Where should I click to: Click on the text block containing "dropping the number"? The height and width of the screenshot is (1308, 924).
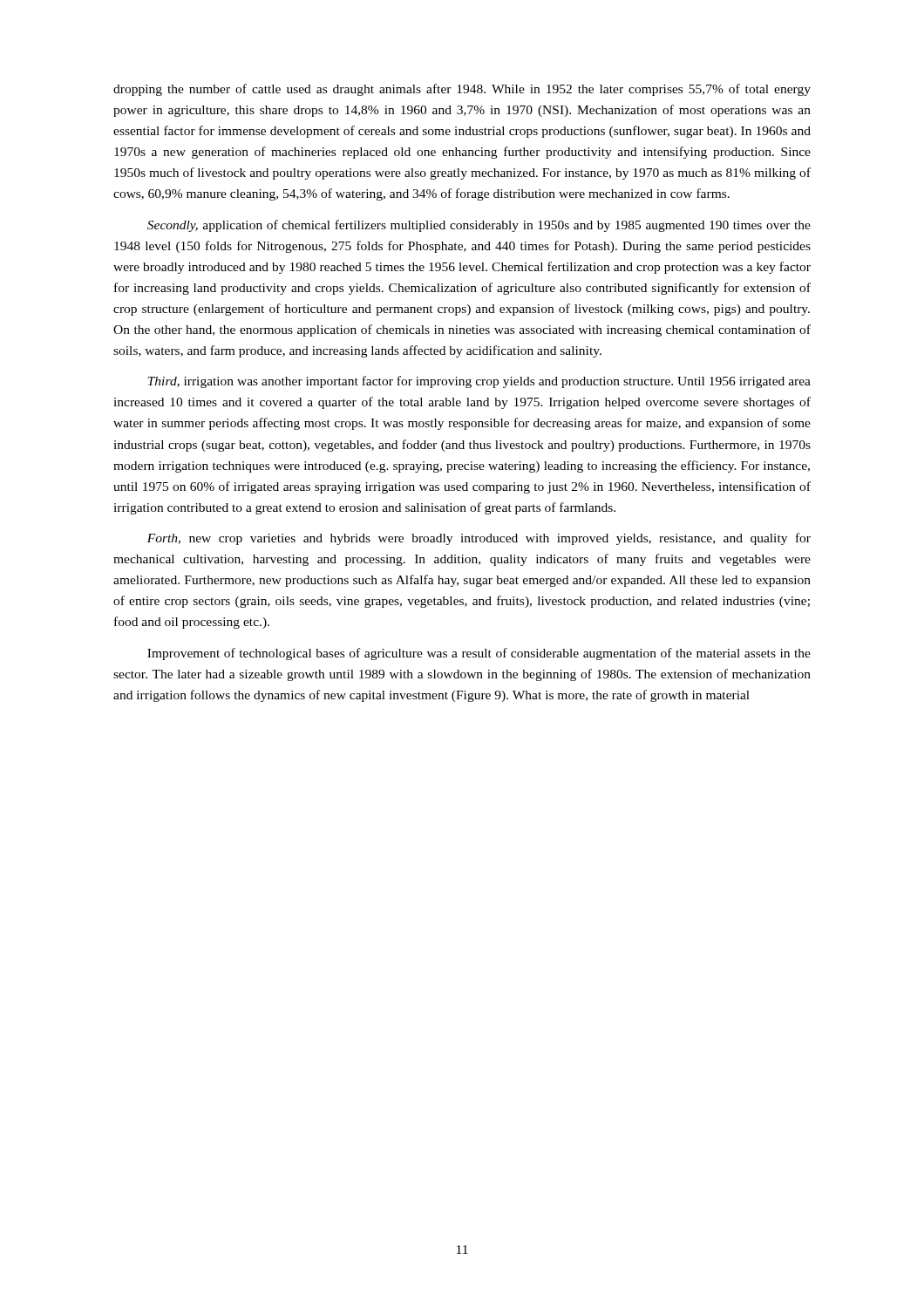[x=462, y=141]
